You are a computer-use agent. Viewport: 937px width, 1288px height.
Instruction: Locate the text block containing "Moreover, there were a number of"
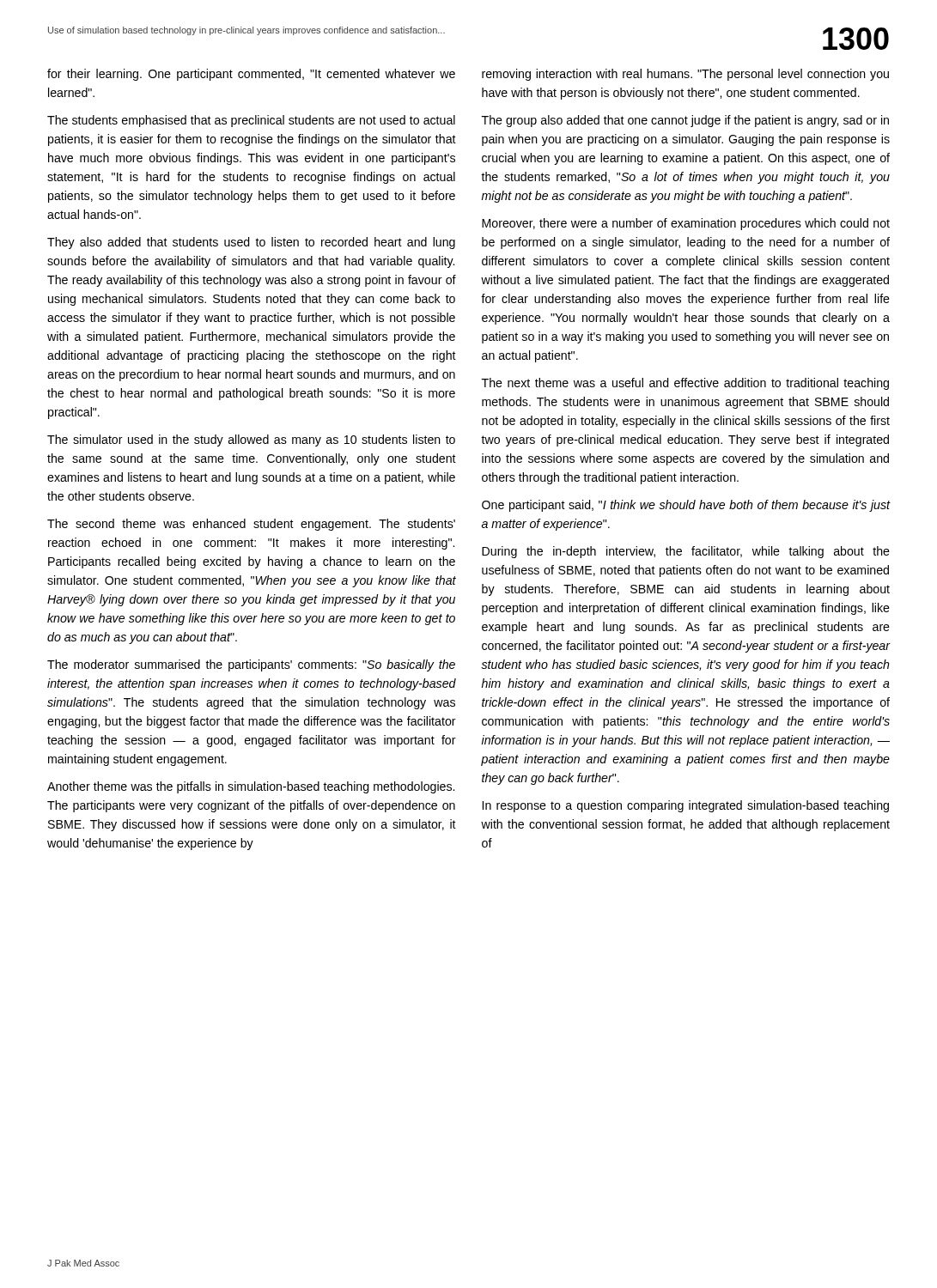(686, 289)
